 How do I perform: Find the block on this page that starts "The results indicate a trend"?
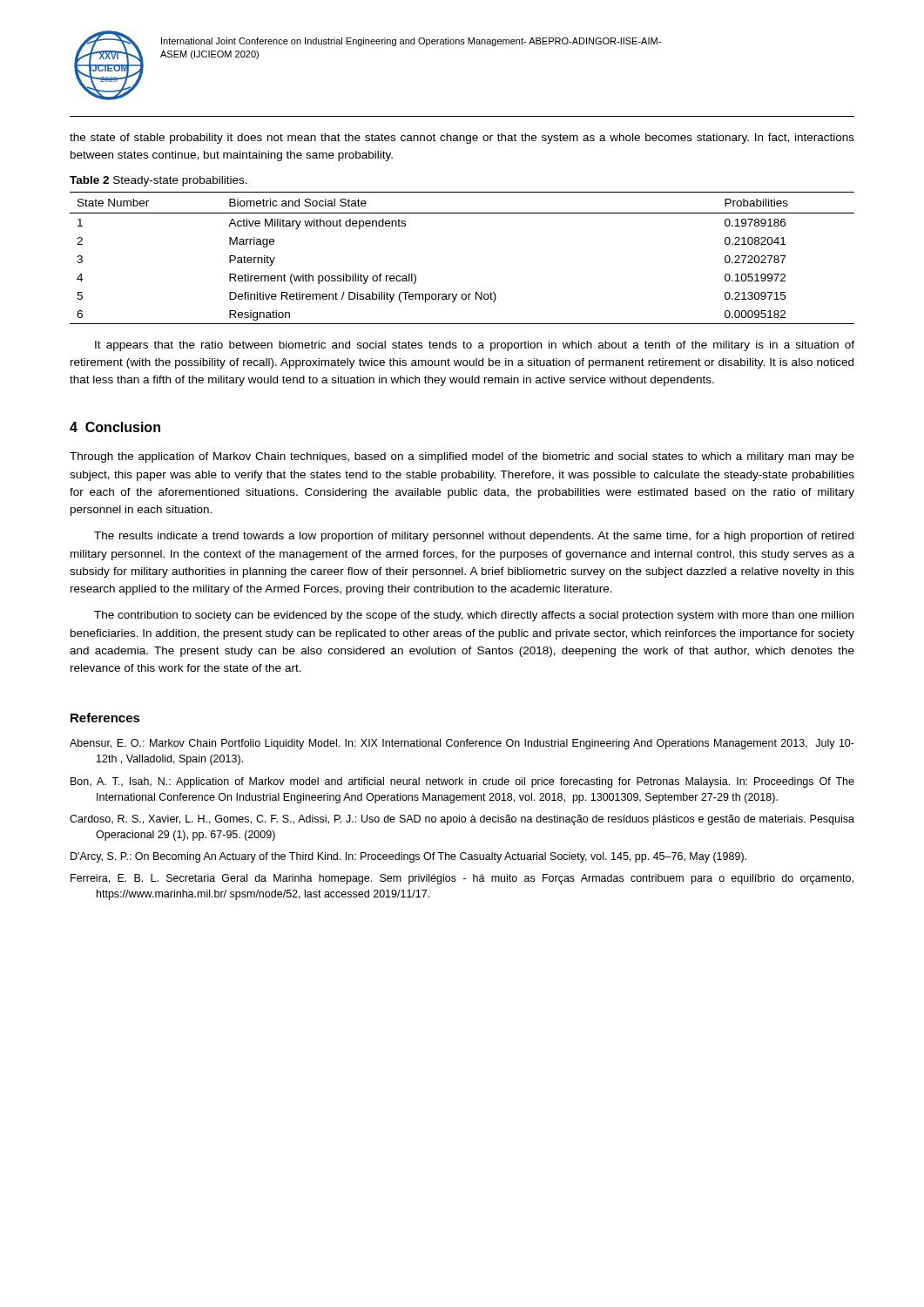[x=462, y=562]
